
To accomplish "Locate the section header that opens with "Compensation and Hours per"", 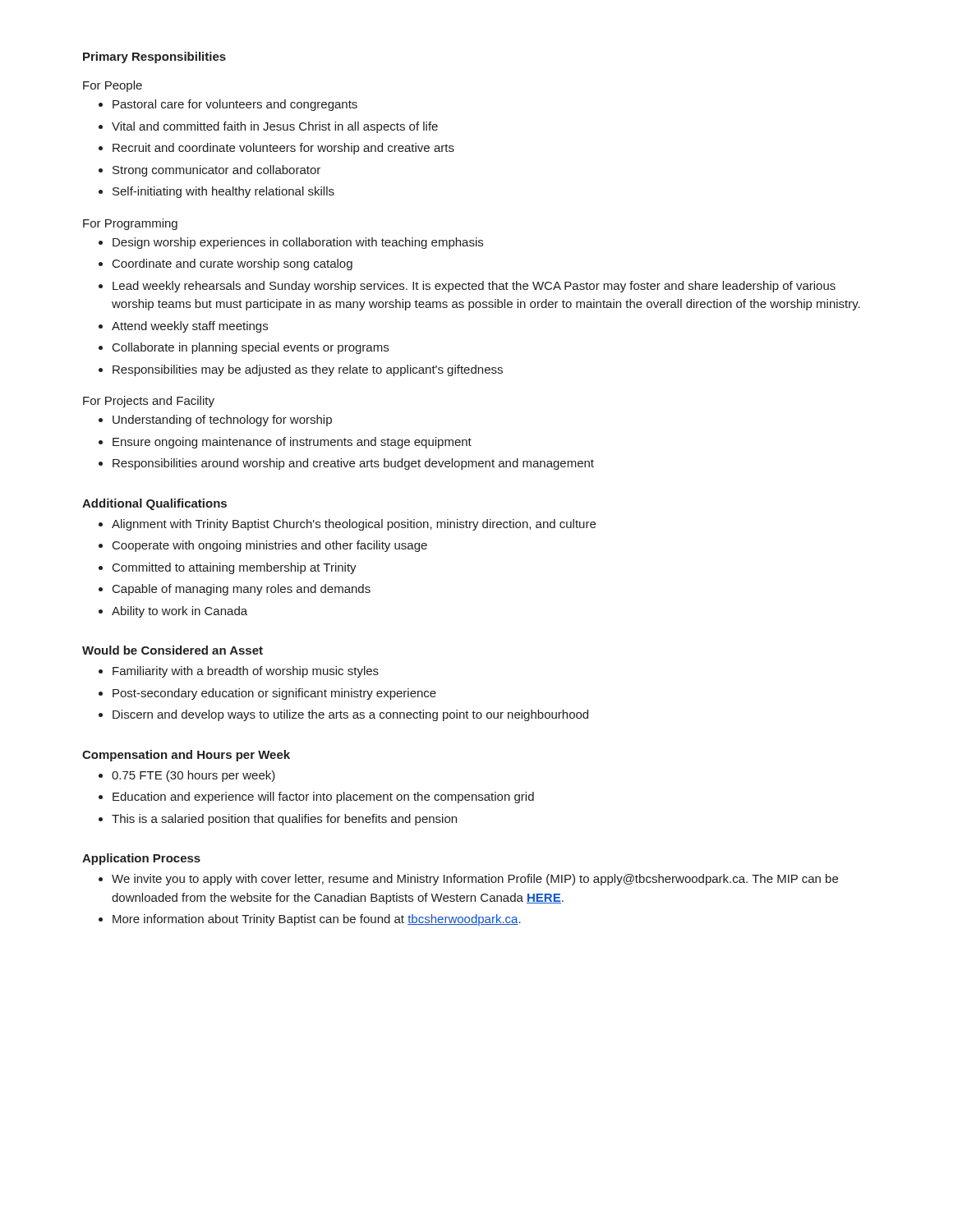I will pos(186,754).
